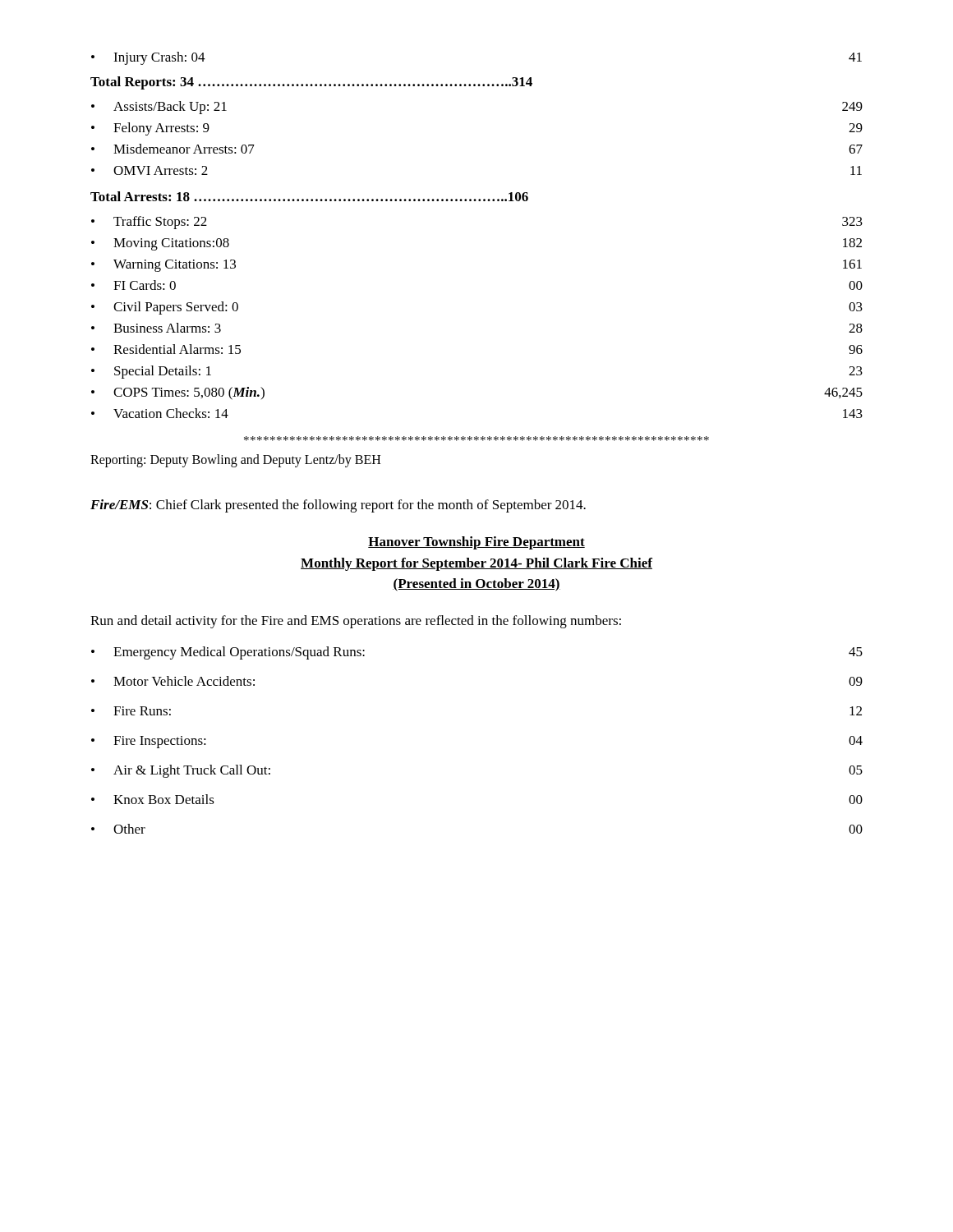Screen dimensions: 1232x953
Task: Find the list item that reads "• Knox Box Details 00"
Action: point(161,798)
